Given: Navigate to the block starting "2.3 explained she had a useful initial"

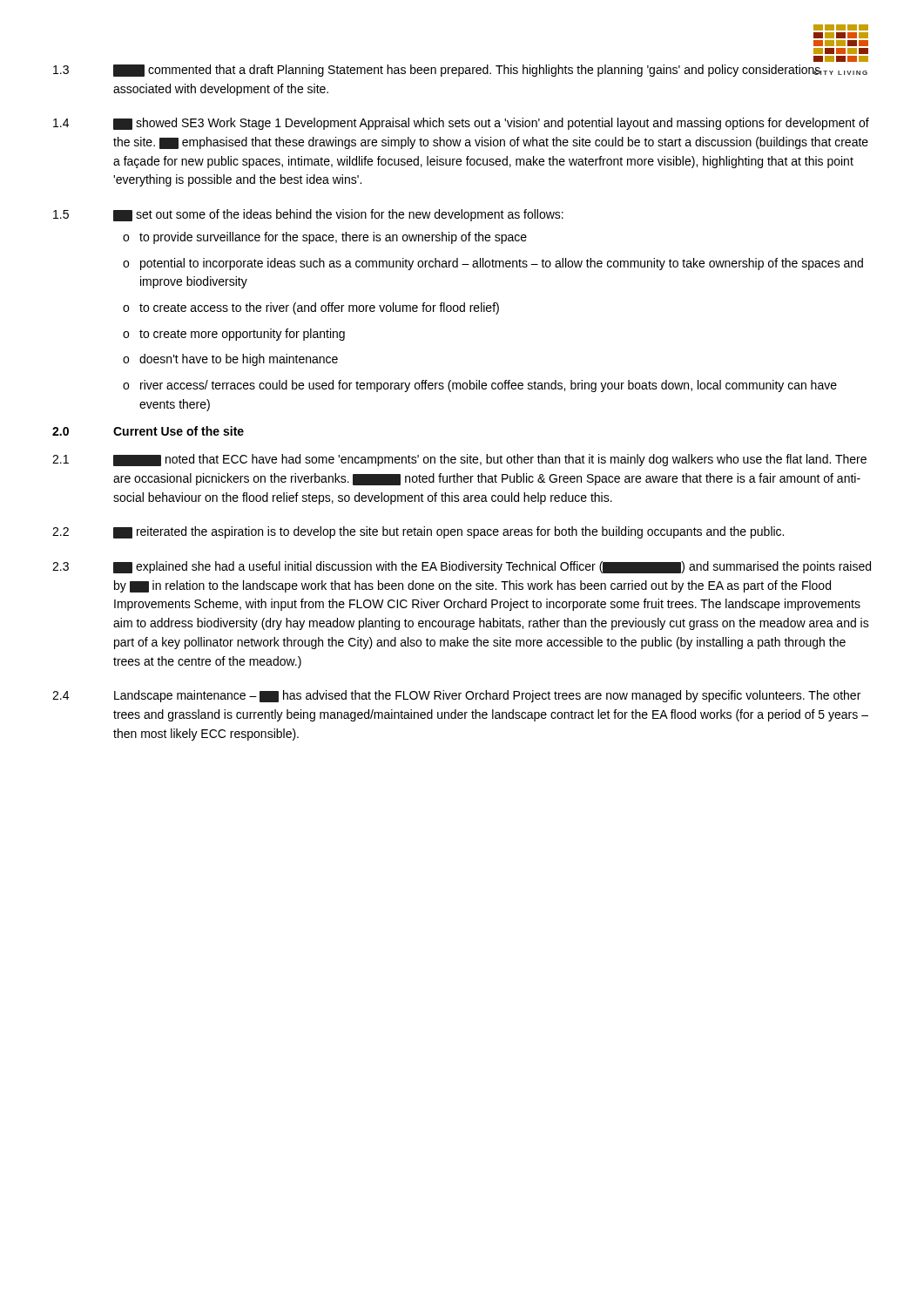Looking at the screenshot, I should [462, 614].
